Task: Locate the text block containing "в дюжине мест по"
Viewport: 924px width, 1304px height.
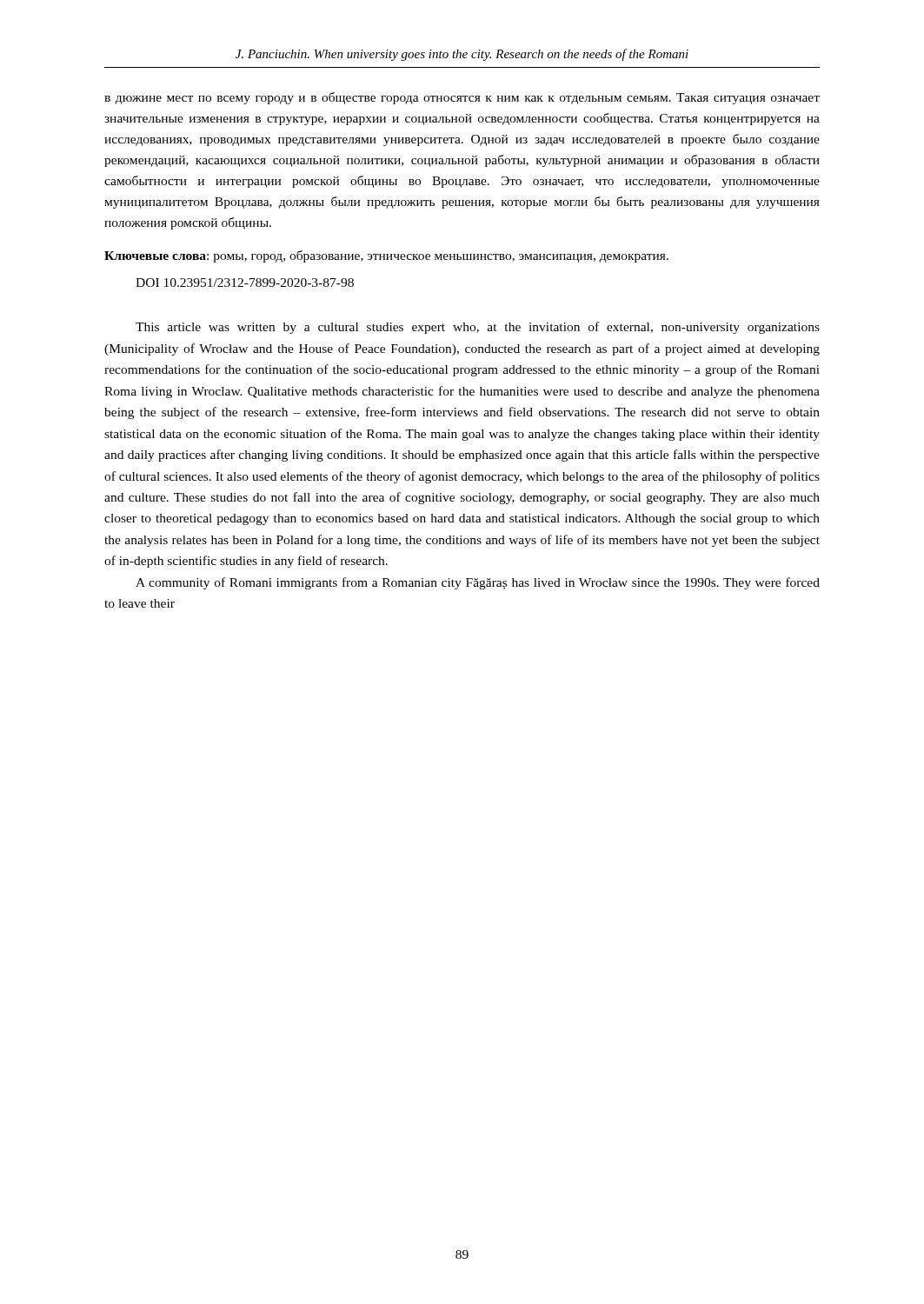Action: [462, 160]
